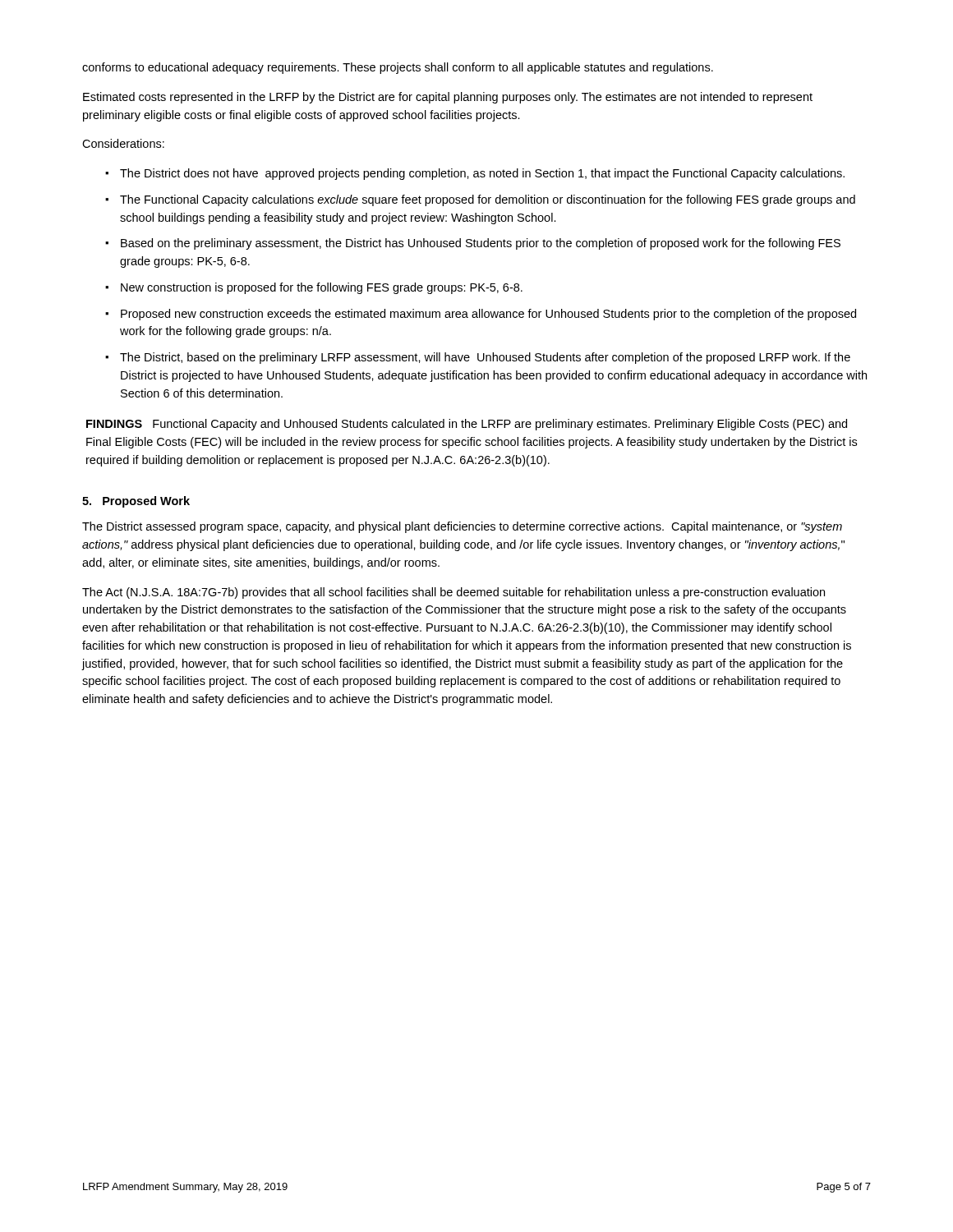Select the text block containing "conforms to educational adequacy"
The height and width of the screenshot is (1232, 953).
click(476, 68)
